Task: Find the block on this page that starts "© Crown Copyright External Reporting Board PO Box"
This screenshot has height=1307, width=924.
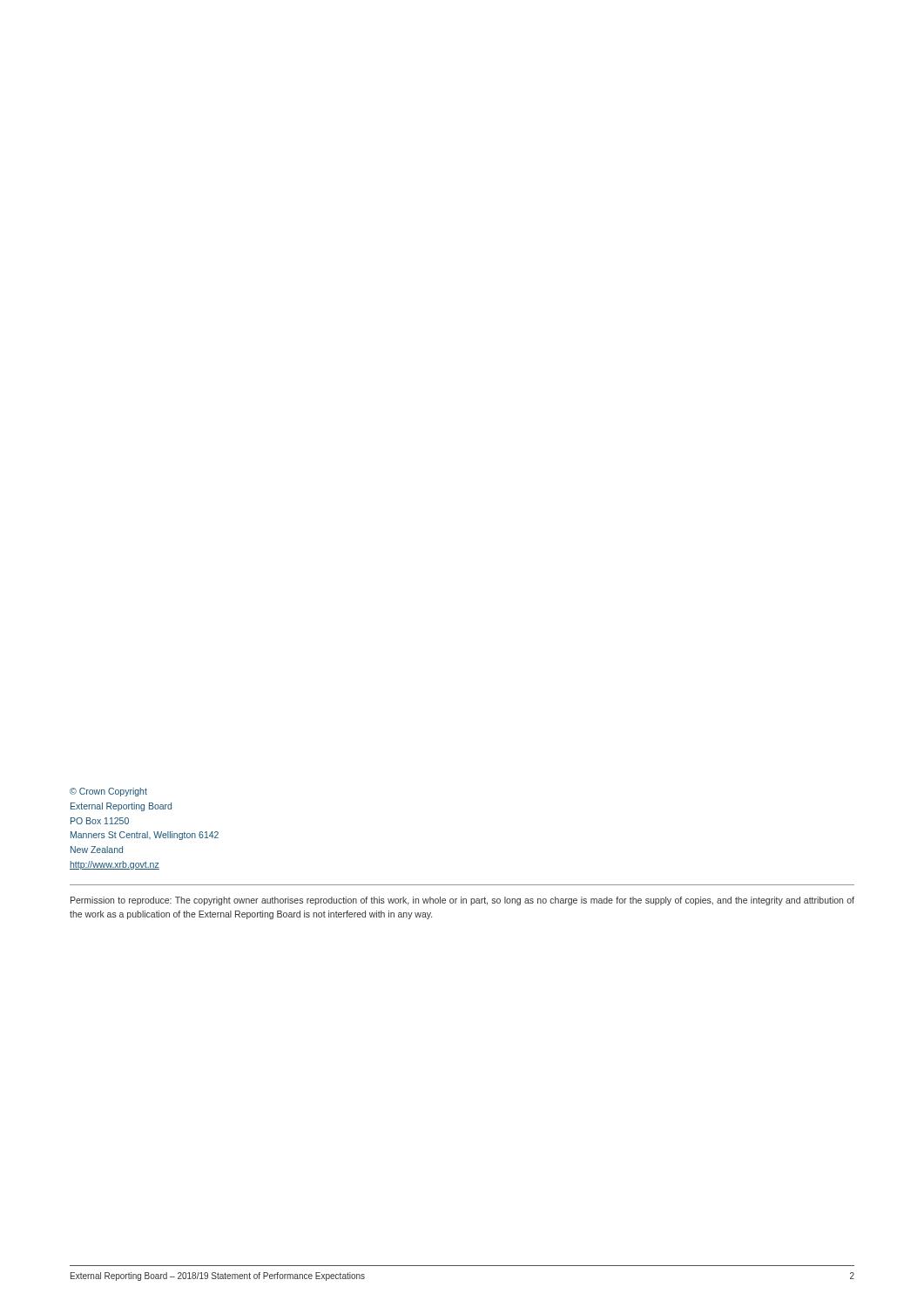Action: [144, 828]
